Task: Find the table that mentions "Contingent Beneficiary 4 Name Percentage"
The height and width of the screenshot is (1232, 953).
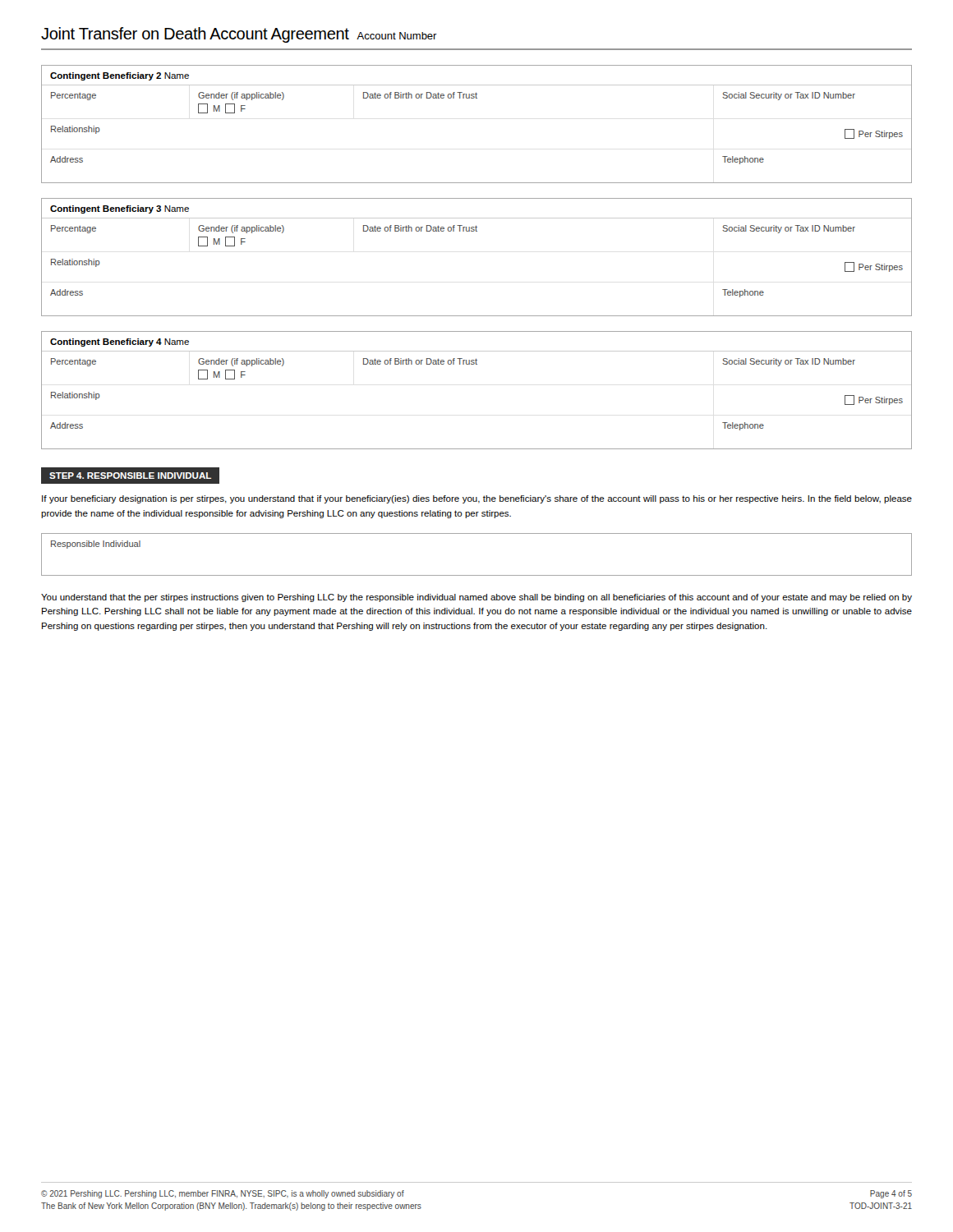Action: tap(476, 390)
